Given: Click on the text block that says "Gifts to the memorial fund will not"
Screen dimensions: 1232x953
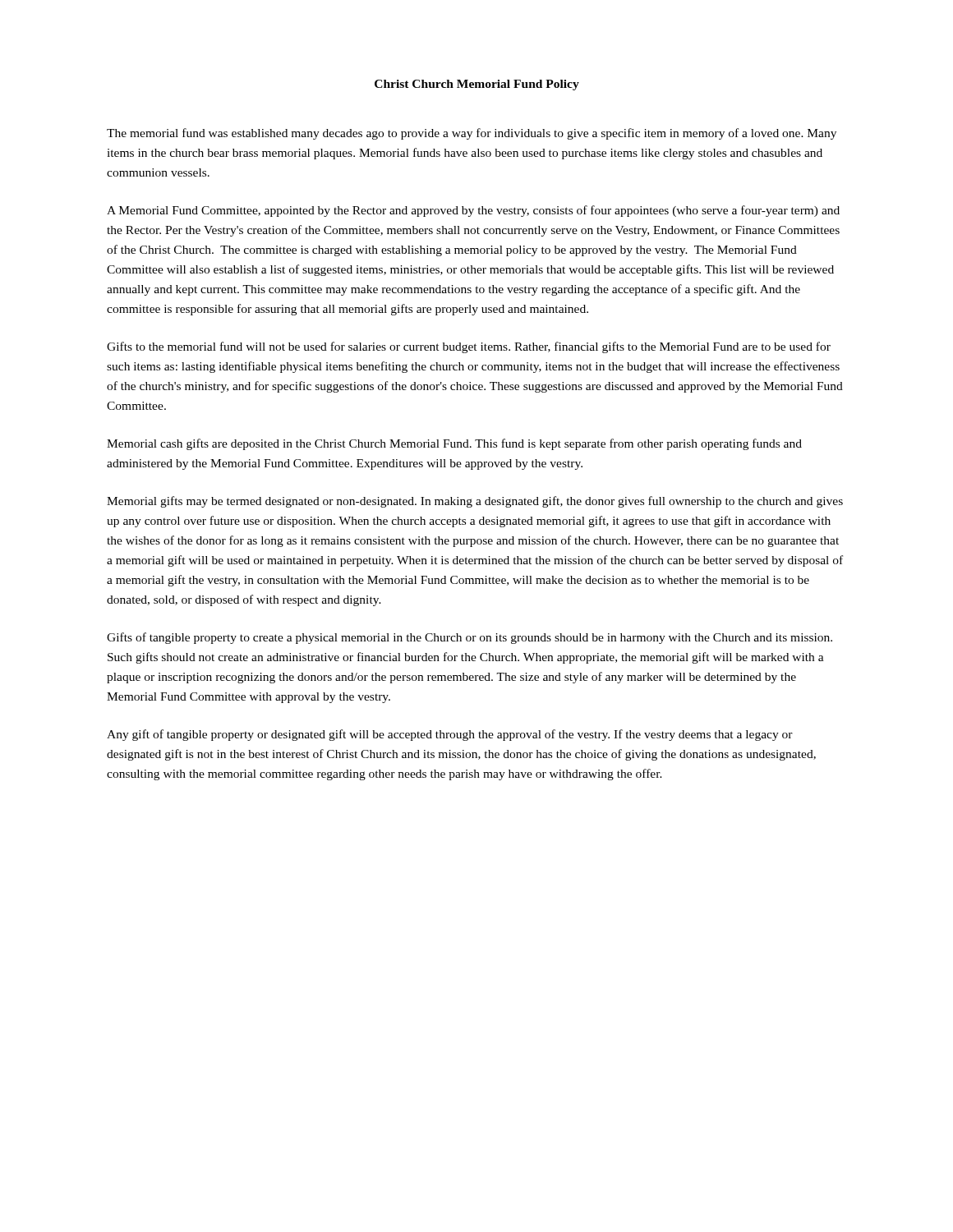Looking at the screenshot, I should point(475,376).
